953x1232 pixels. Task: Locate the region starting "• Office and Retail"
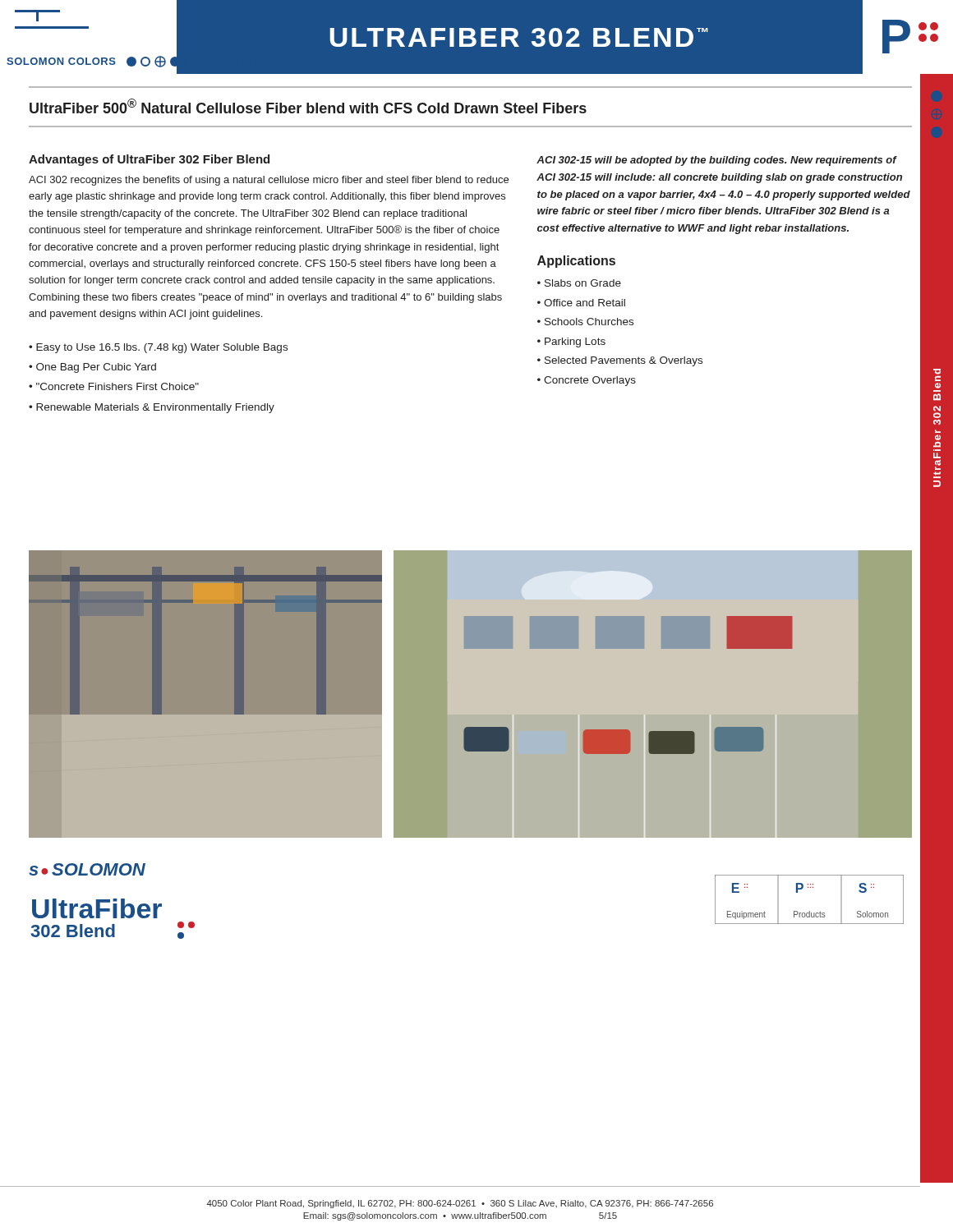pyautogui.click(x=581, y=302)
